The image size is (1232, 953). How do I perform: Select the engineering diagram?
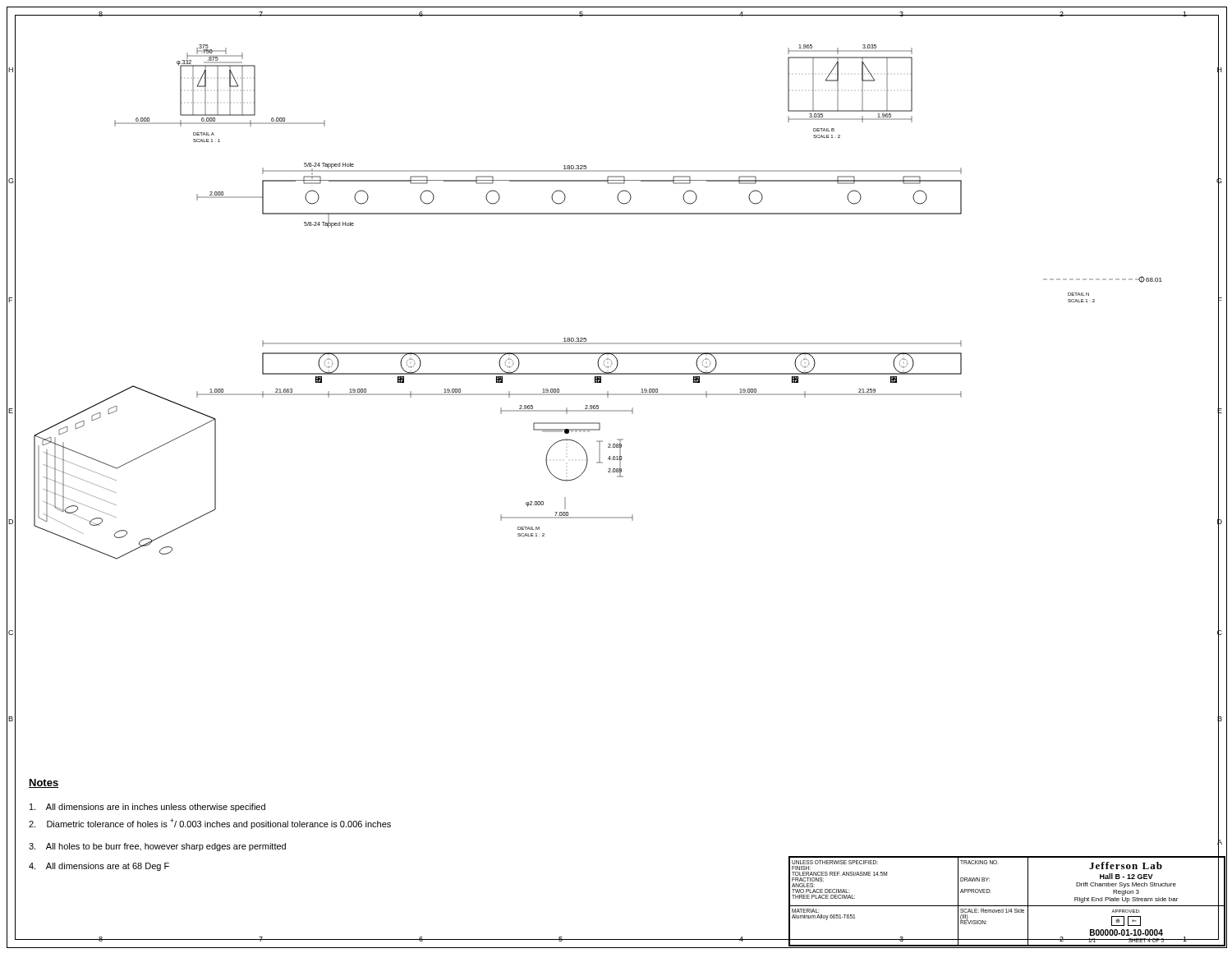[616, 415]
